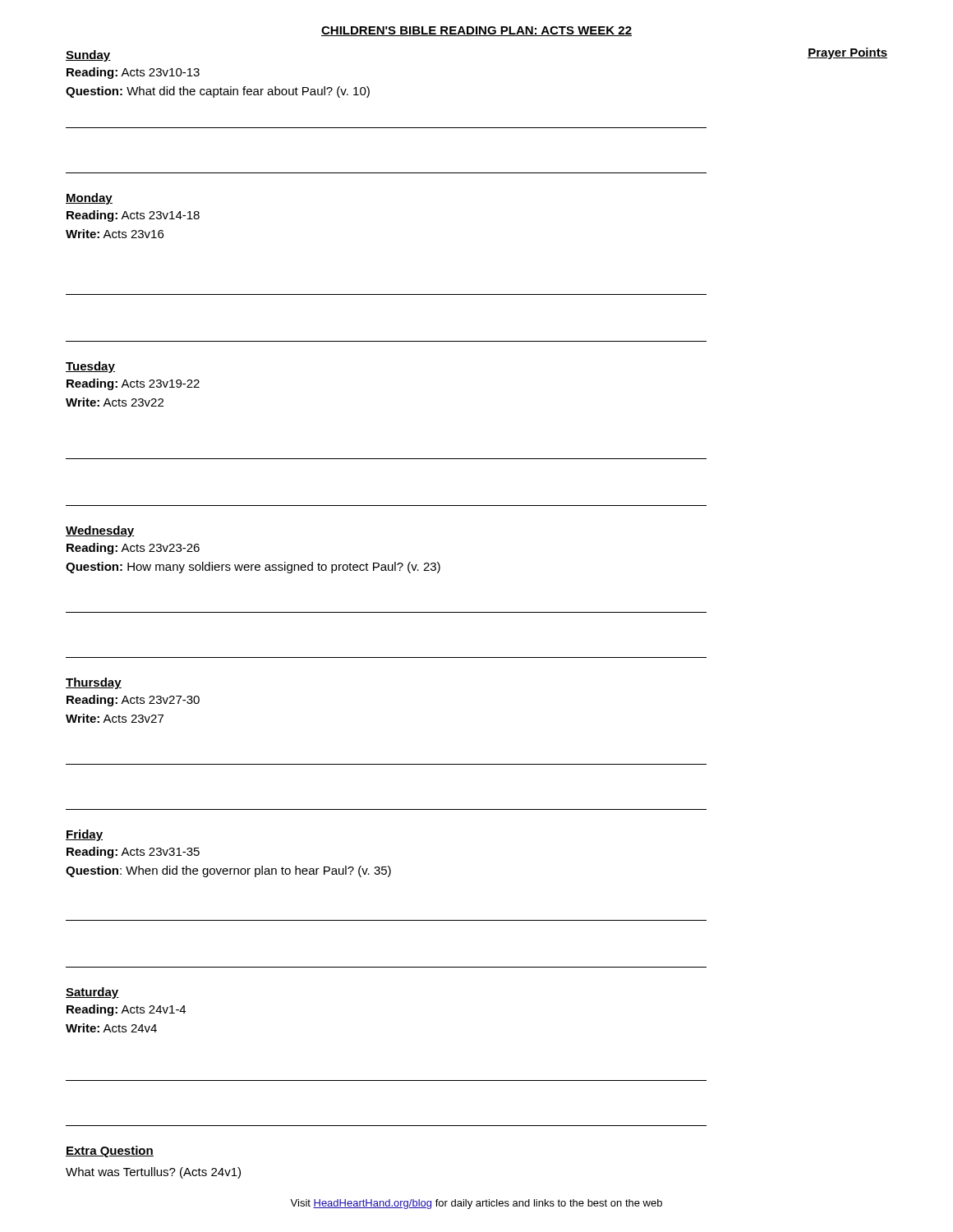Screen dimensions: 1232x953
Task: Find the text that says "What was Tertullus? (Acts 24v1)"
Action: pyautogui.click(x=154, y=1172)
